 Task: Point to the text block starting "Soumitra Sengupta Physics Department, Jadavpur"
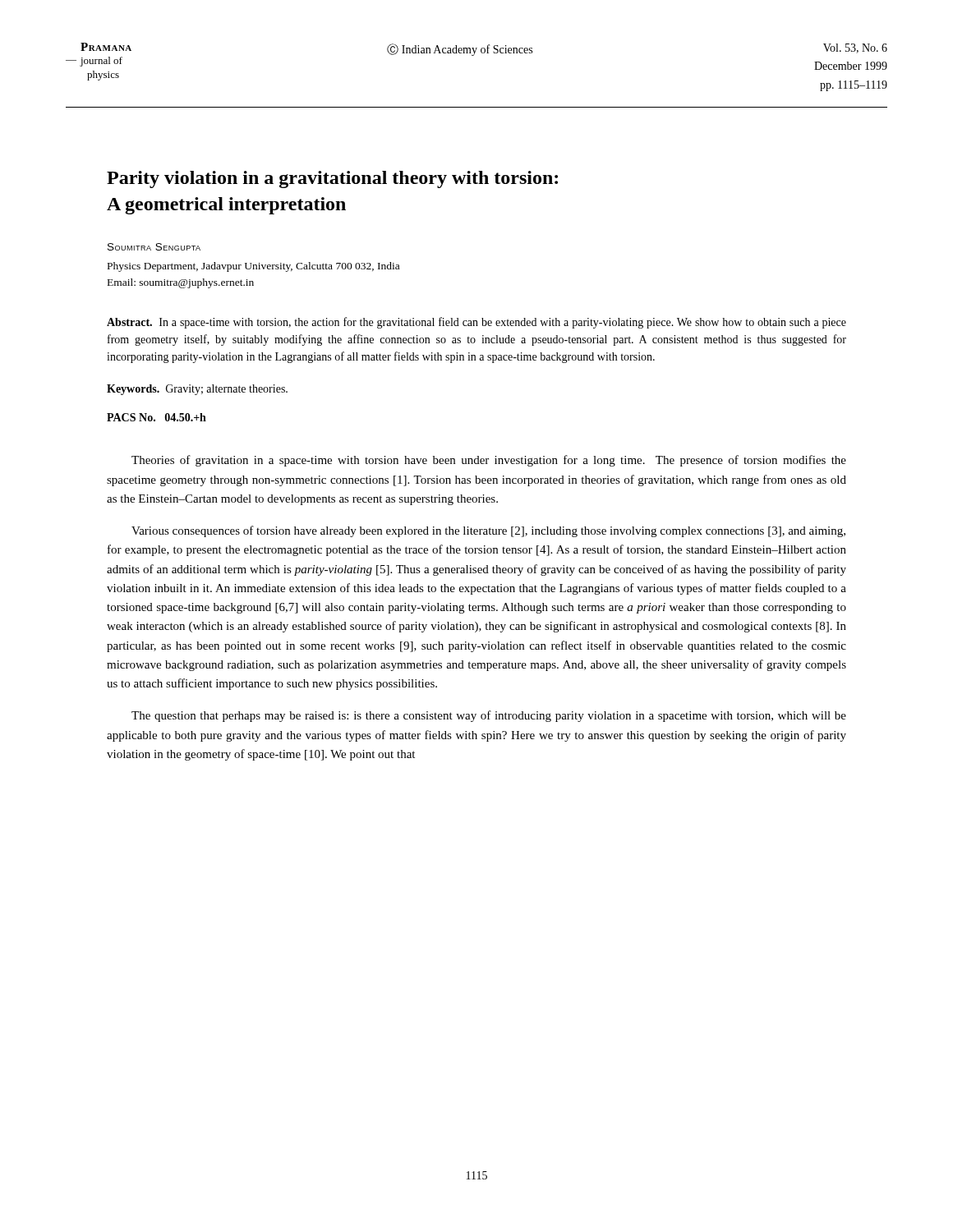point(154,247)
